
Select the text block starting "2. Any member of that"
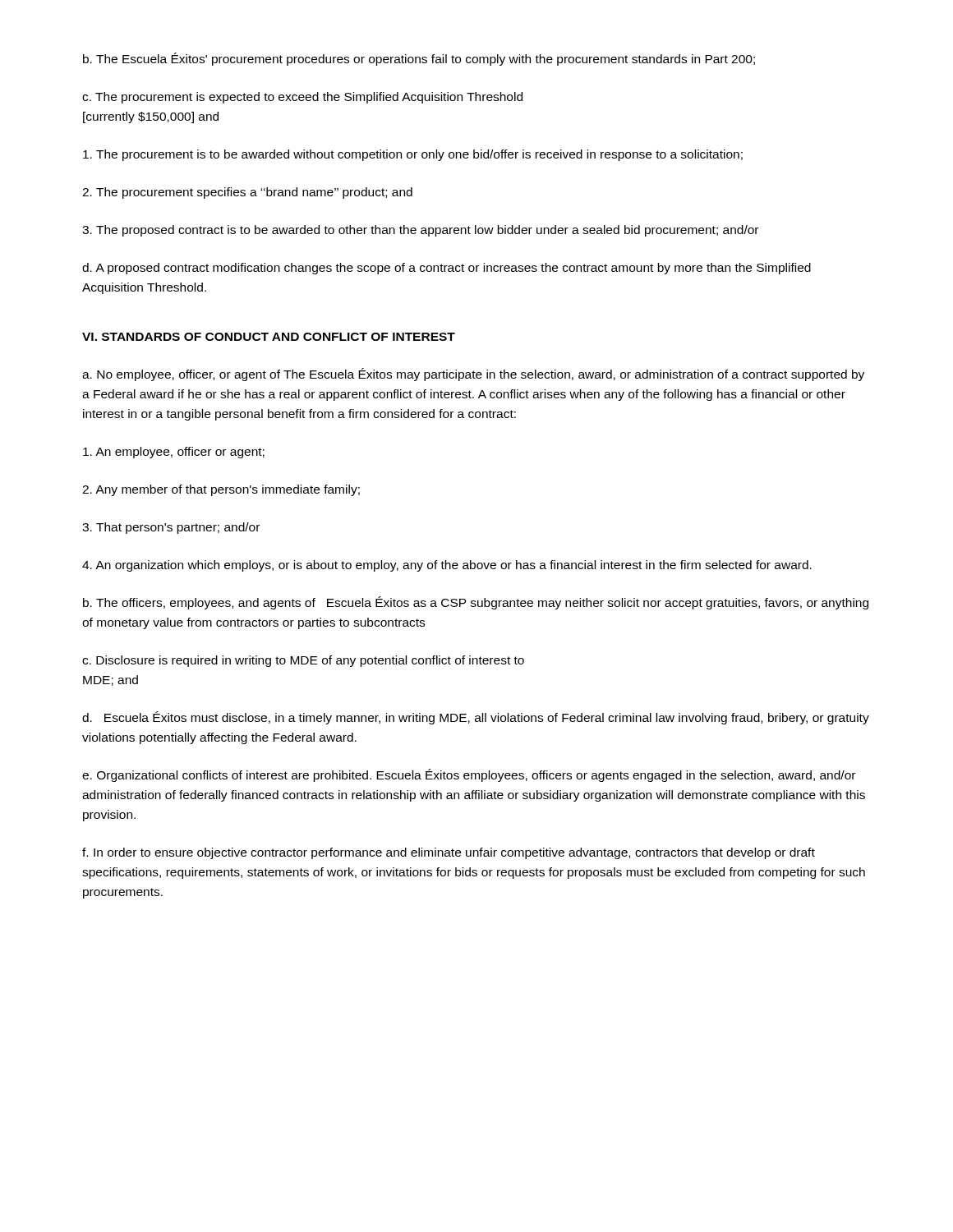221,489
